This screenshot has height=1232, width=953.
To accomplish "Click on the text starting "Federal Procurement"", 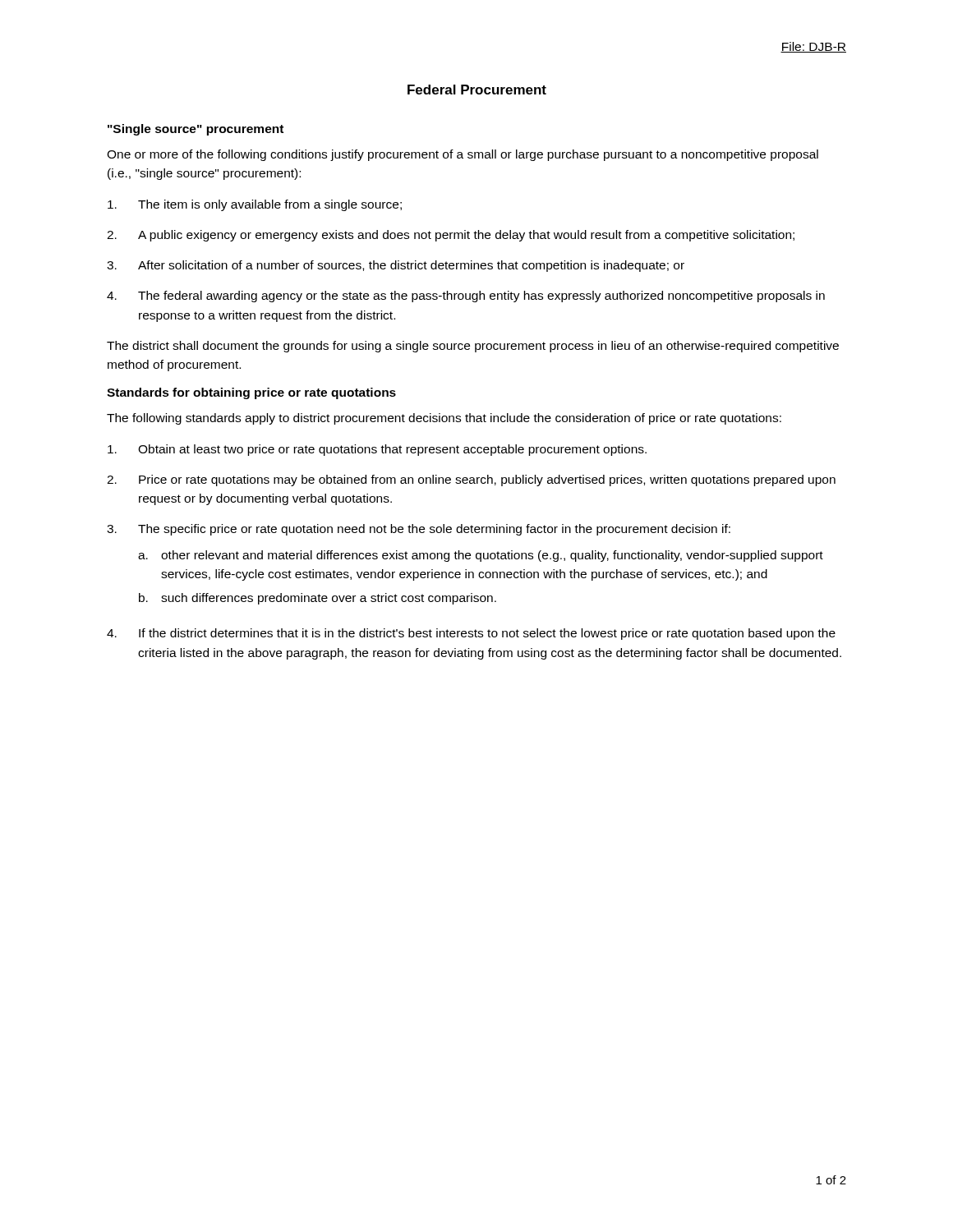I will (476, 90).
